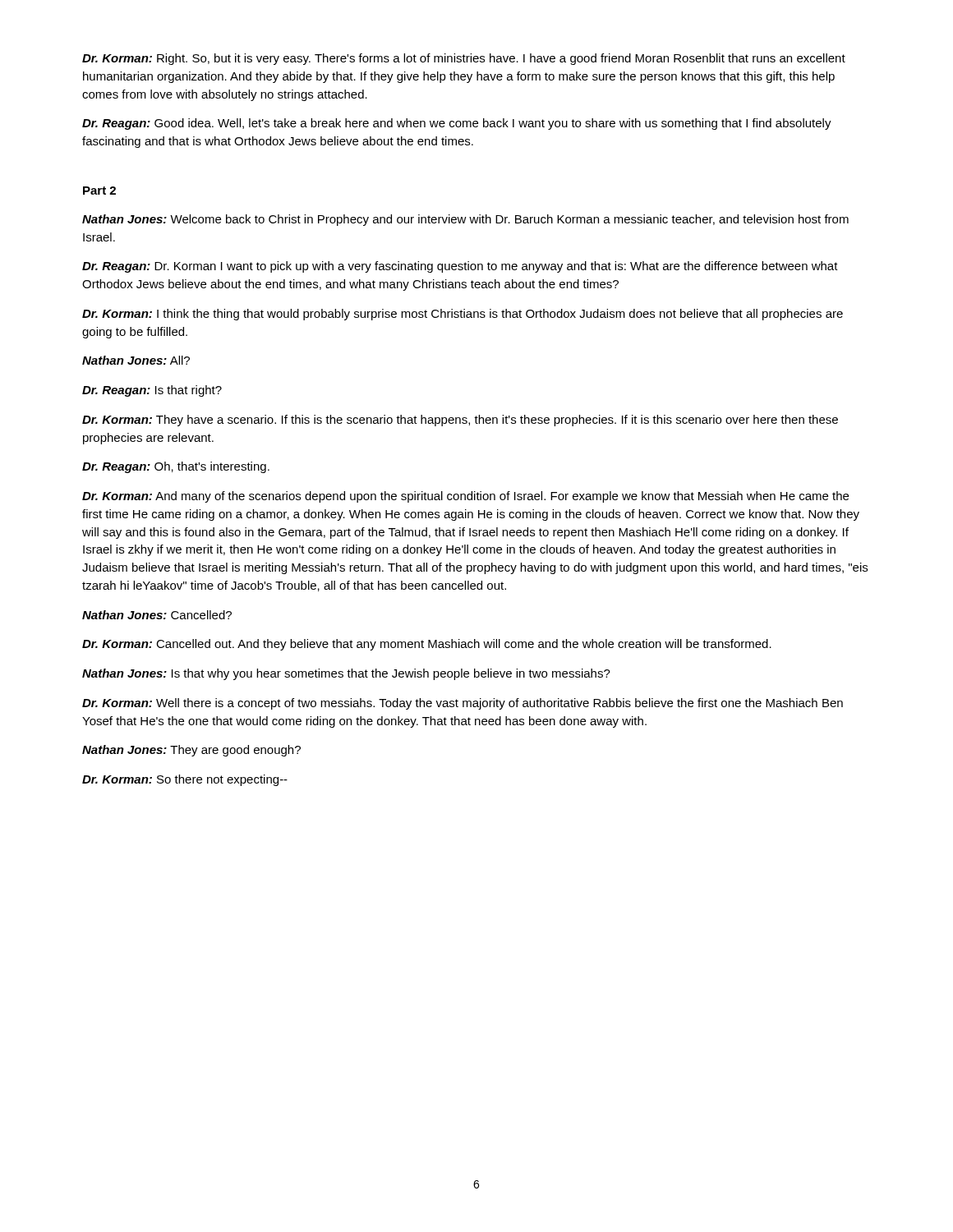Locate the text block containing "Dr. Reagan: Dr. Korman I"
The width and height of the screenshot is (953, 1232).
click(x=460, y=275)
